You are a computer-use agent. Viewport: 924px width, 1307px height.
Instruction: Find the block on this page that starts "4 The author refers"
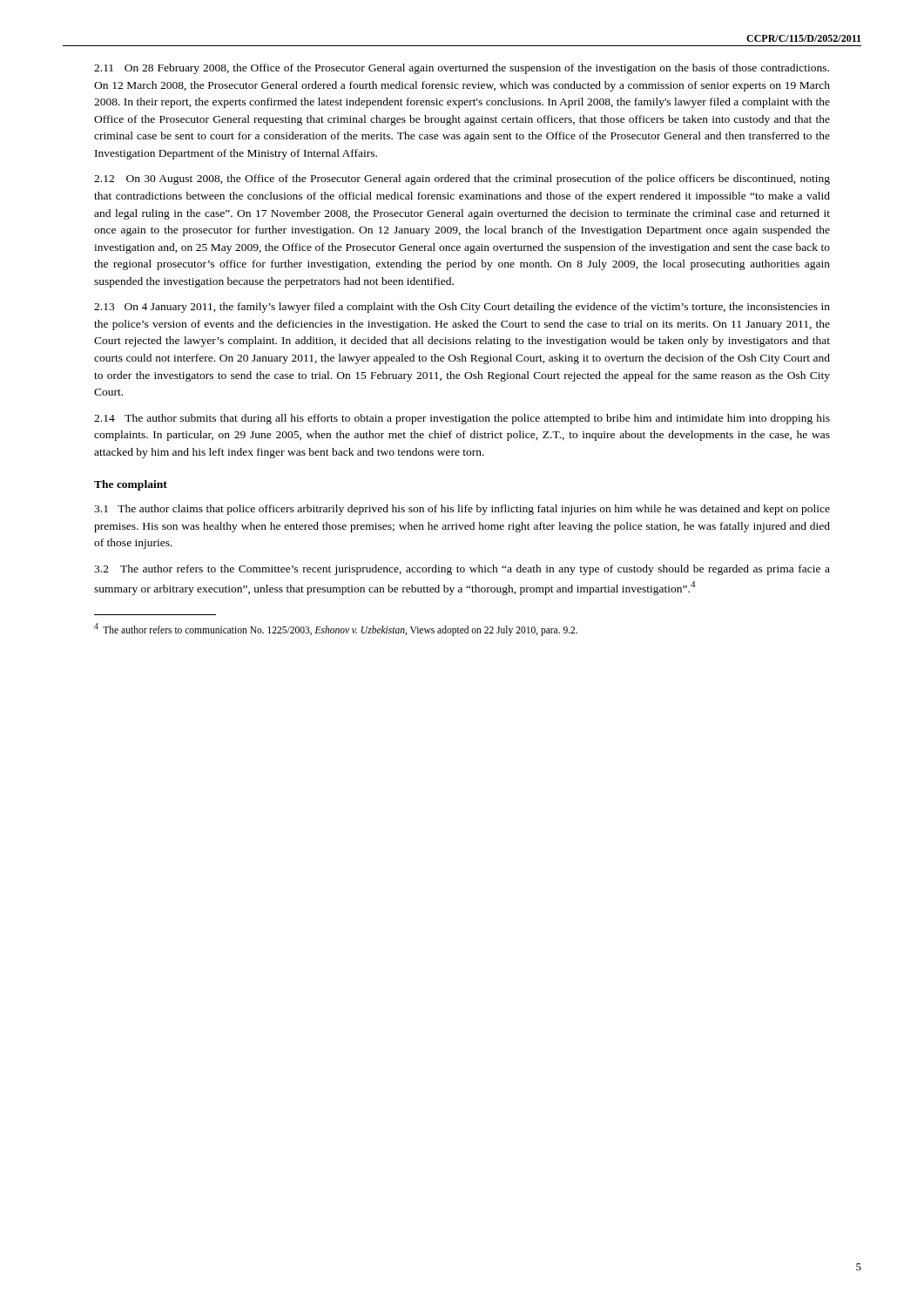pyautogui.click(x=336, y=628)
